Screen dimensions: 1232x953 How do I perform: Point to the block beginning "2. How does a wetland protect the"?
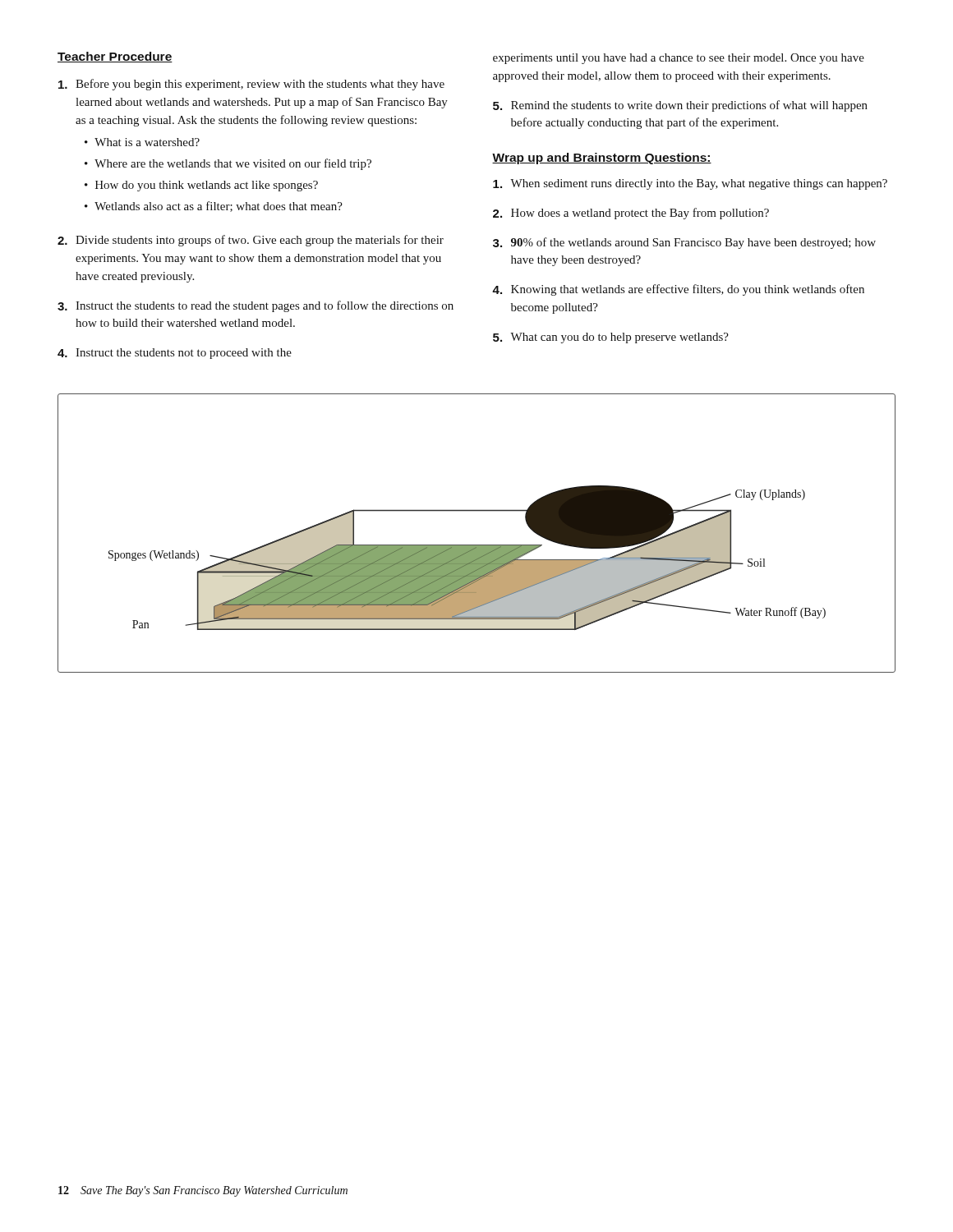(x=694, y=213)
